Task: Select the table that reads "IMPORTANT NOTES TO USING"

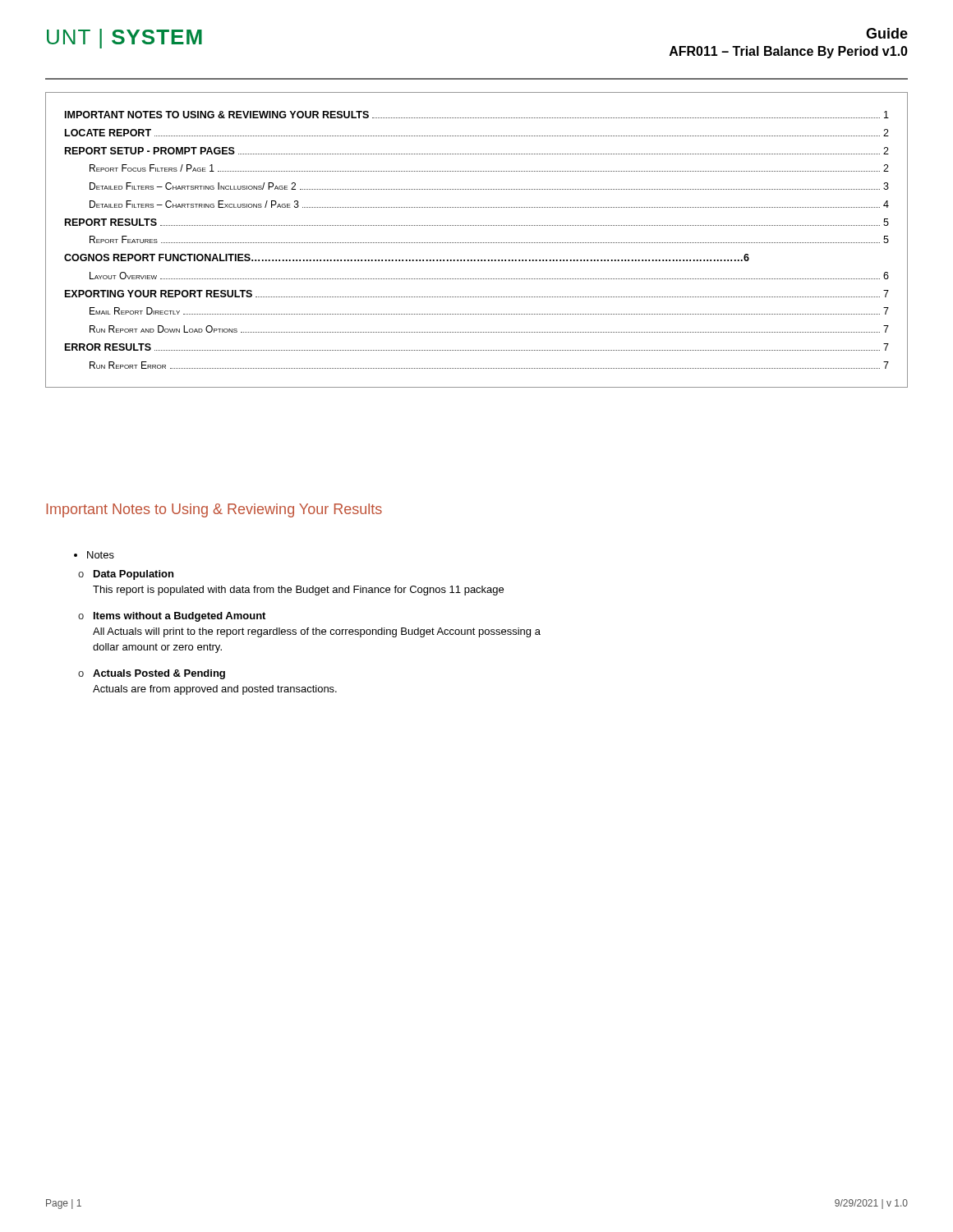Action: 476,240
